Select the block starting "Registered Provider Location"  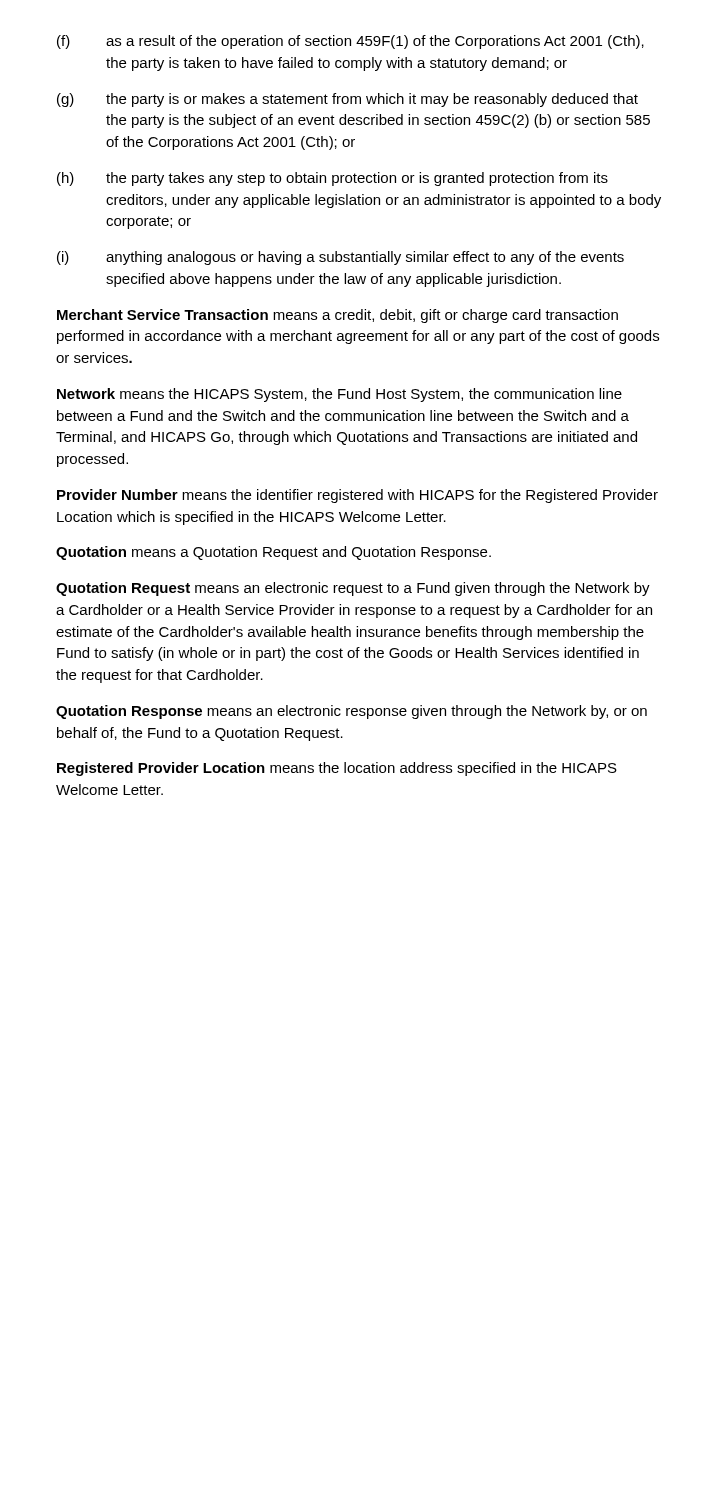(x=337, y=779)
